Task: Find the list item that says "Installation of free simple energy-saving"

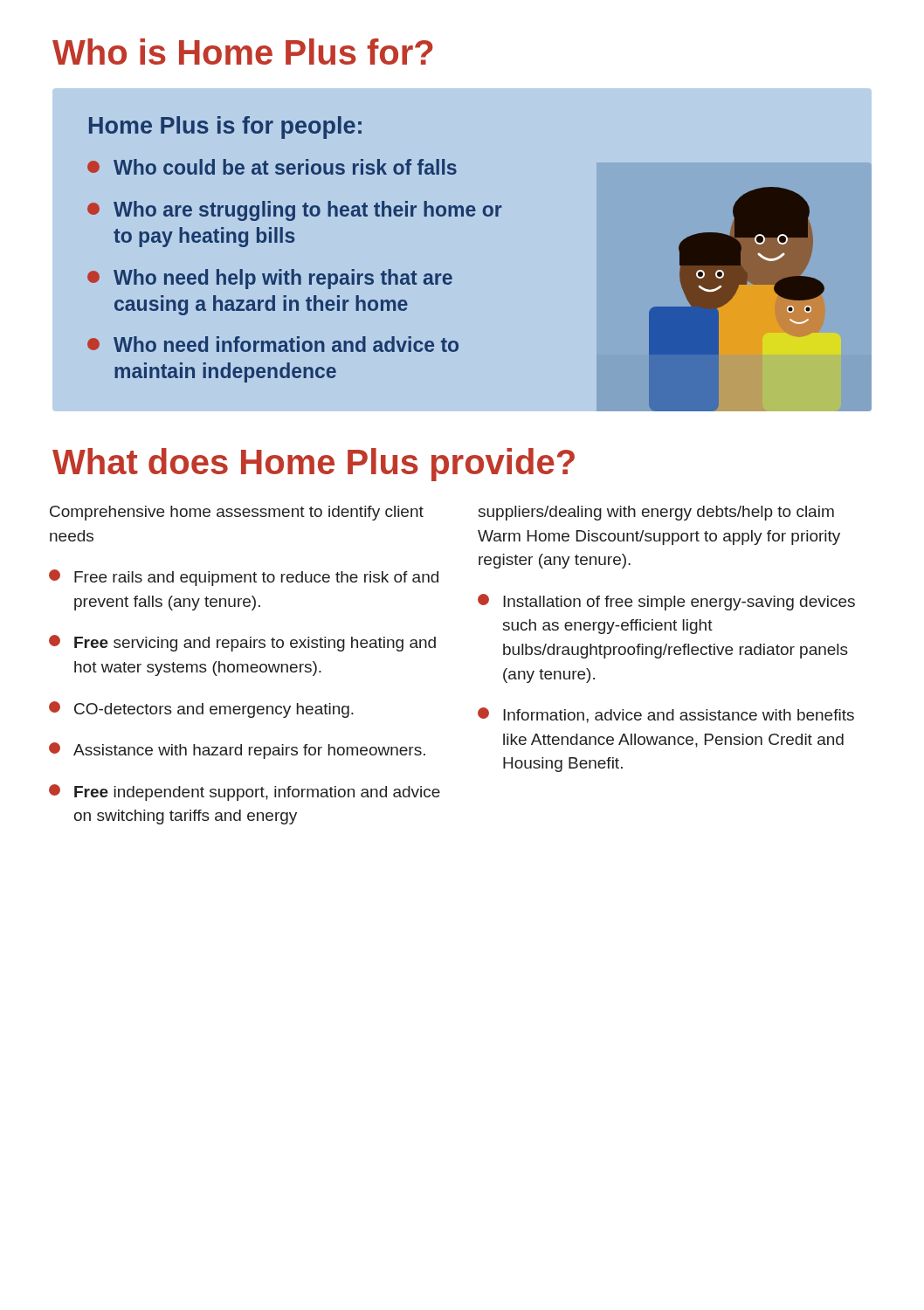Action: point(667,637)
